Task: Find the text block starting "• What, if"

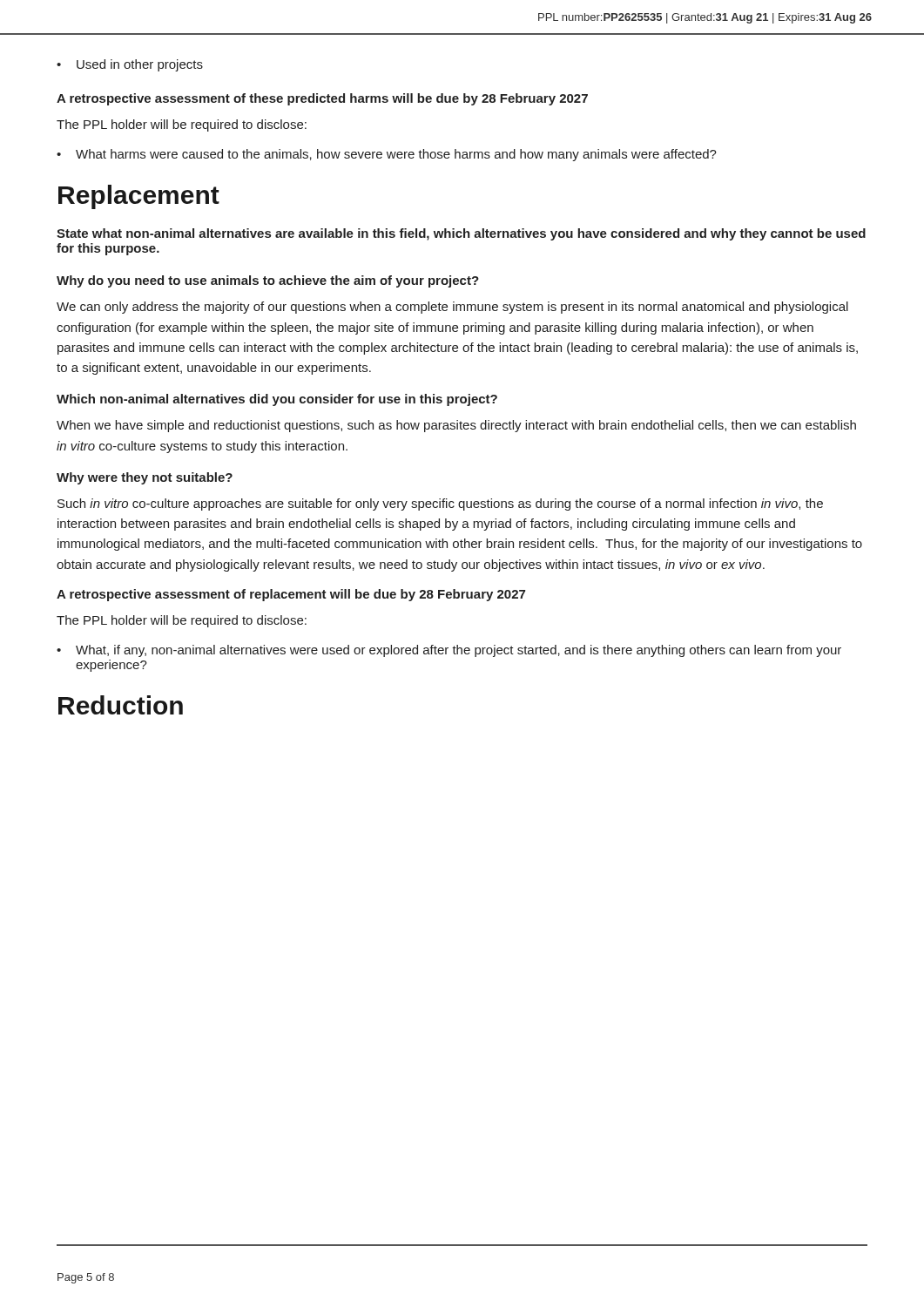Action: pyautogui.click(x=462, y=657)
